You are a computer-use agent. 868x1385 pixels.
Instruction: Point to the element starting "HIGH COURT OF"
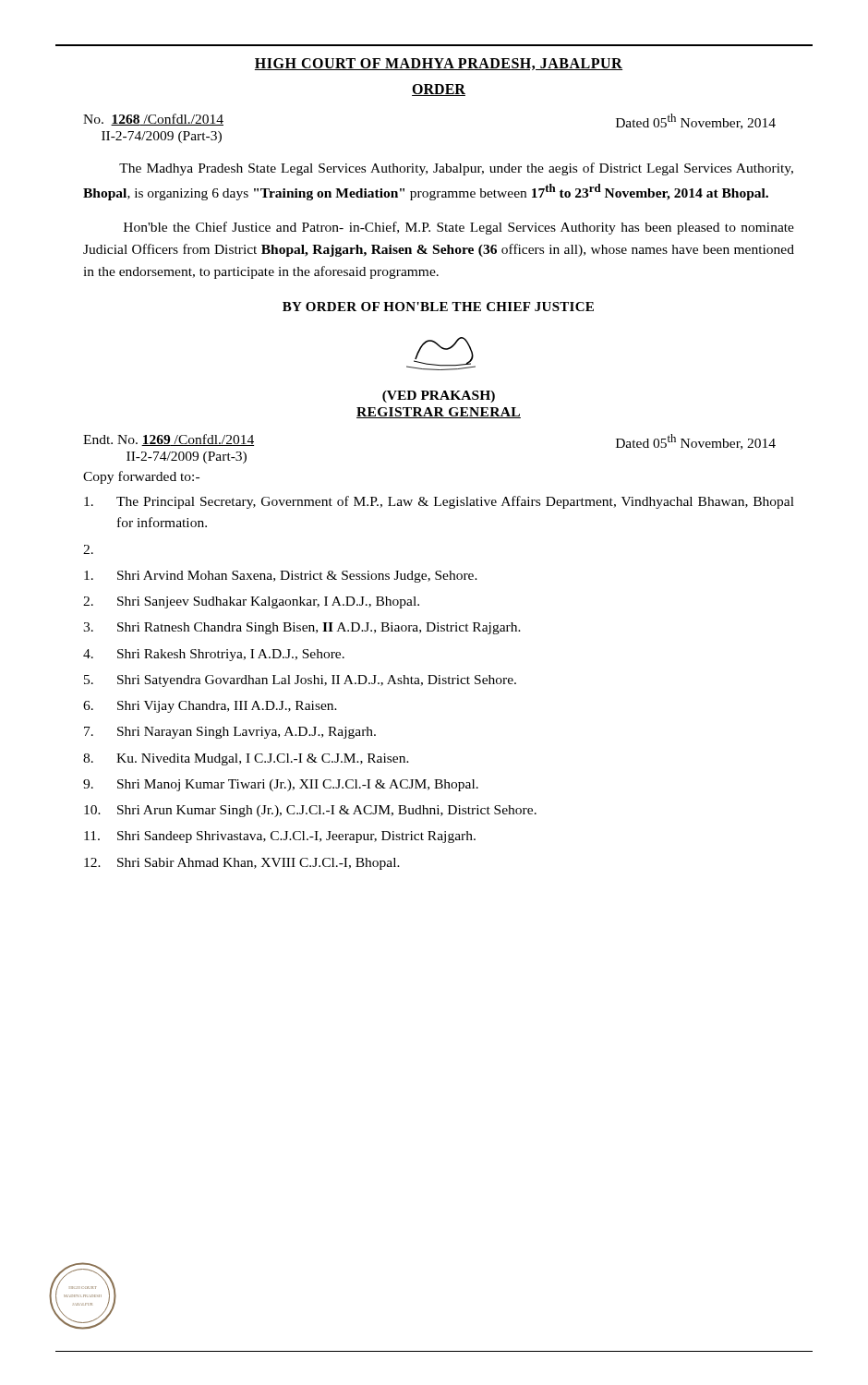pos(439,63)
